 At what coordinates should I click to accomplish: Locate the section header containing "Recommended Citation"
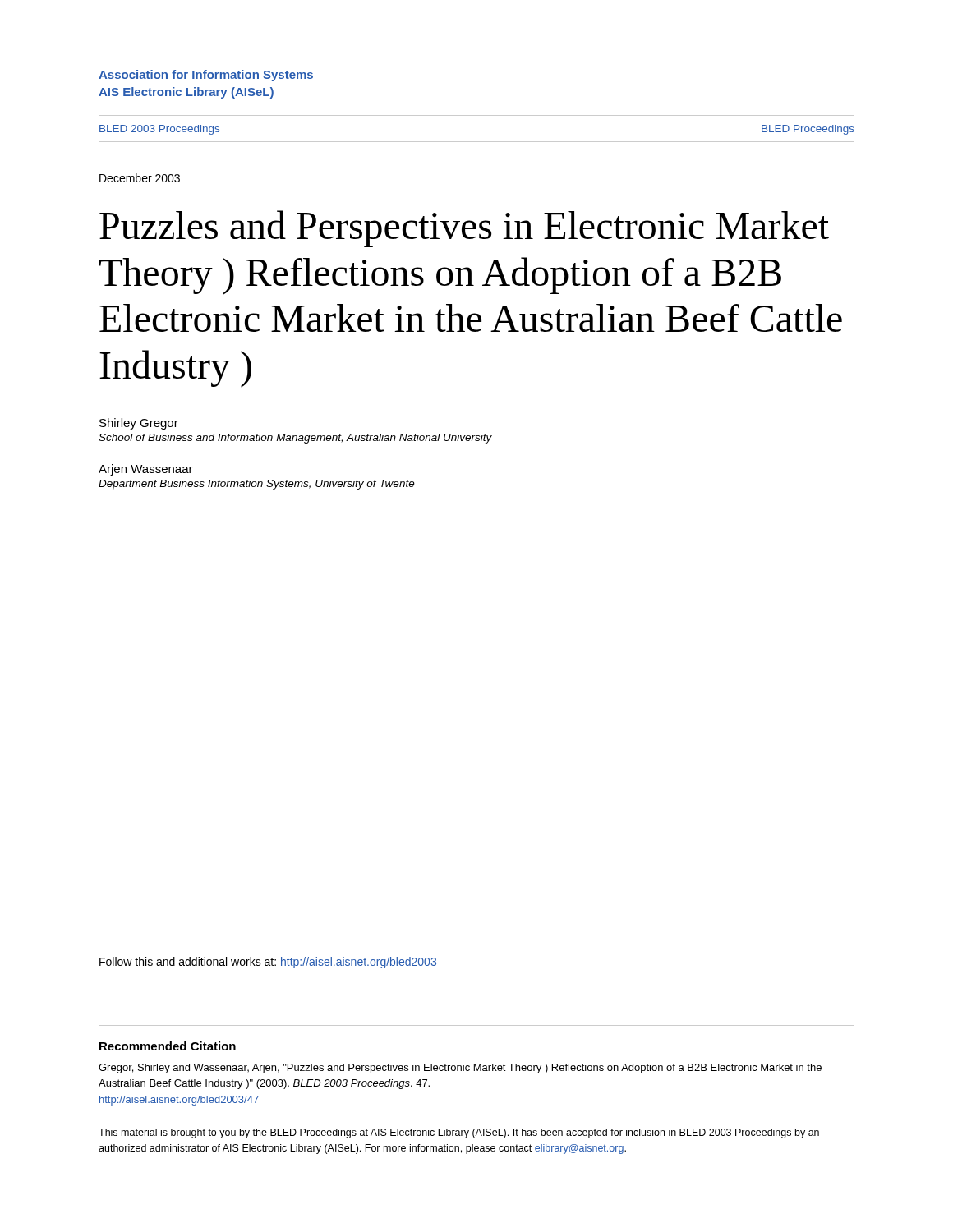168,1046
